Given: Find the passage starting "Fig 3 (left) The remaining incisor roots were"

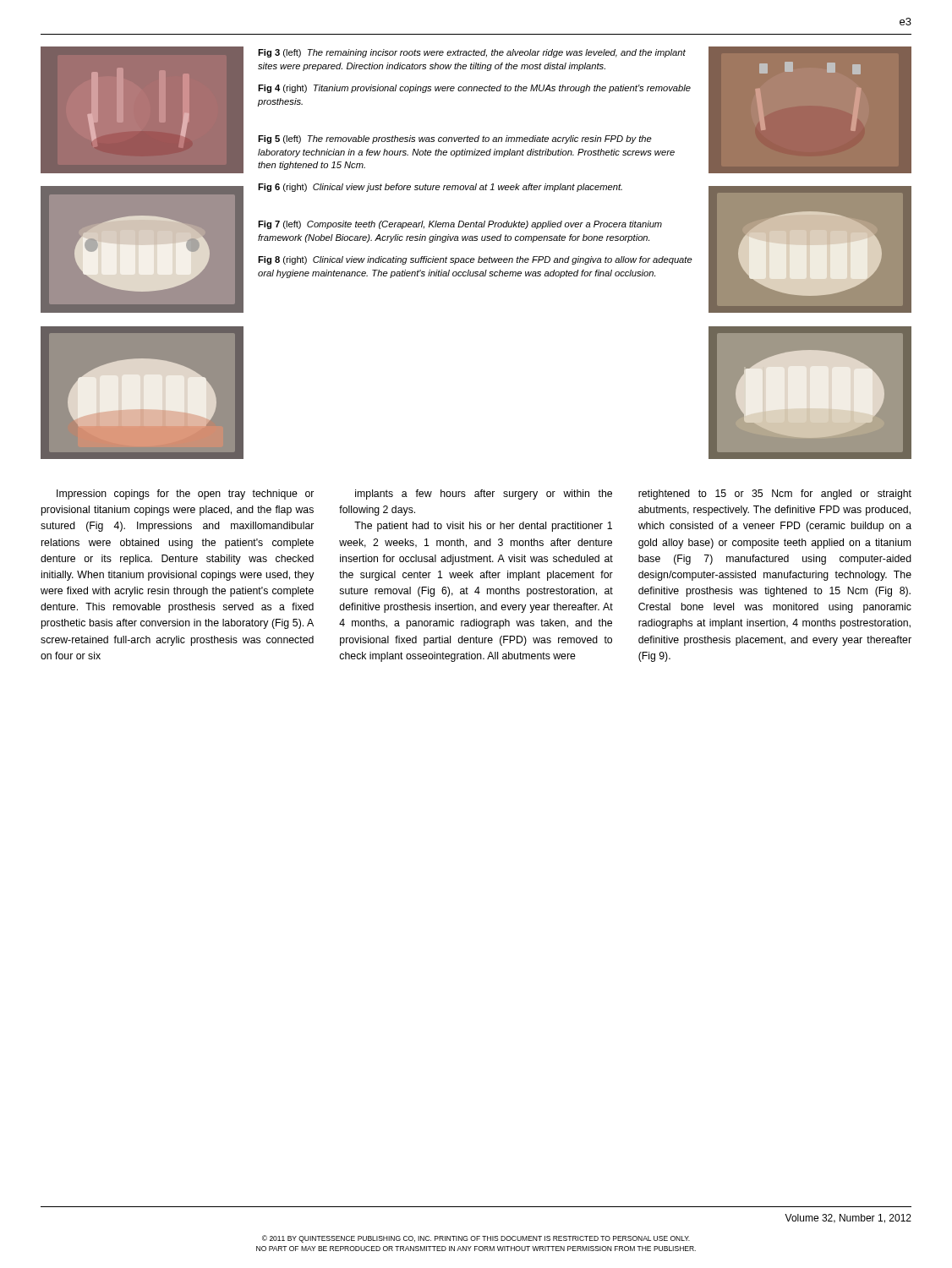Looking at the screenshot, I should pyautogui.click(x=472, y=59).
